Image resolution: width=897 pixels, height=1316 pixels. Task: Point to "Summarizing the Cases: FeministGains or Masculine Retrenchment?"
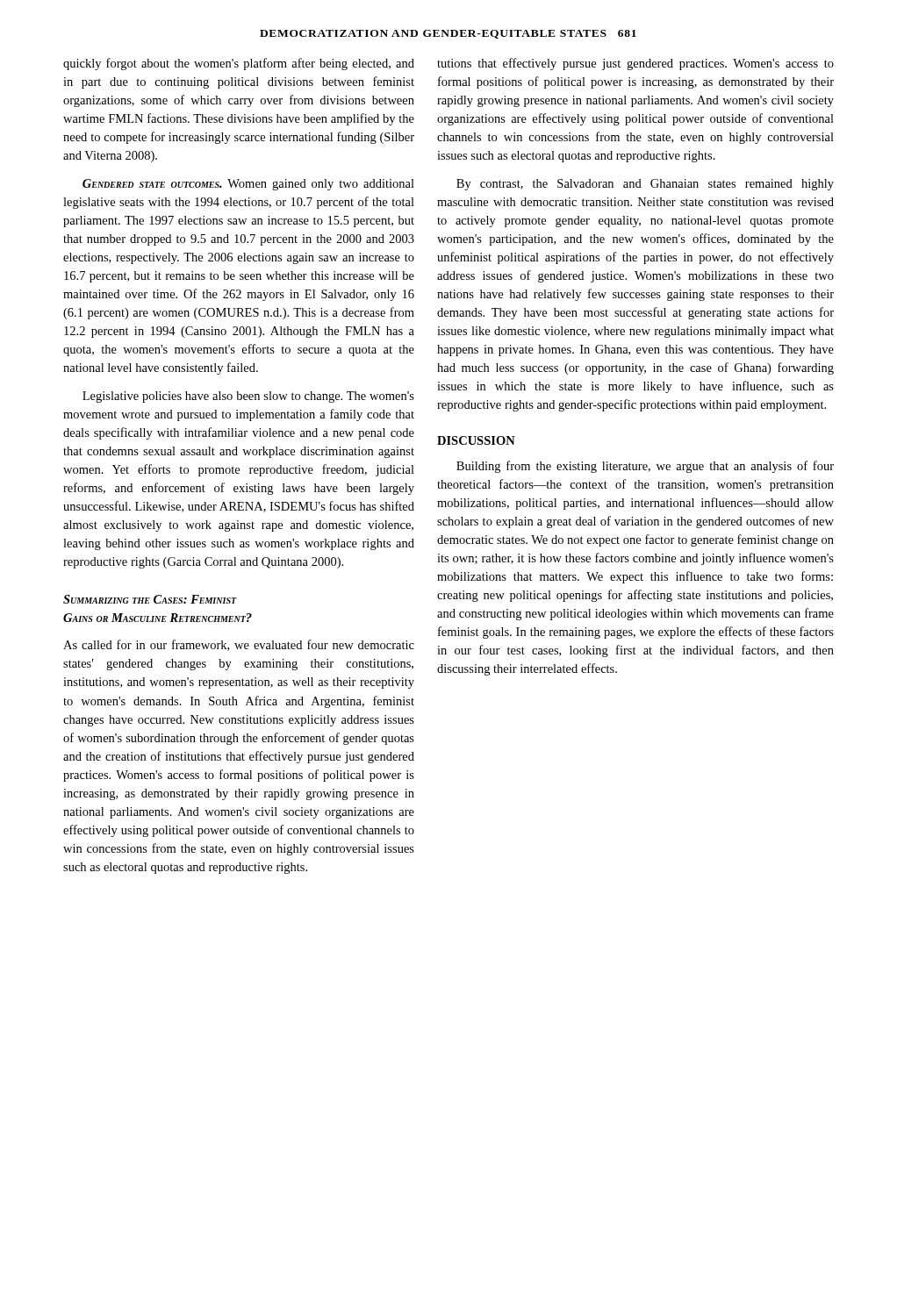(x=239, y=609)
